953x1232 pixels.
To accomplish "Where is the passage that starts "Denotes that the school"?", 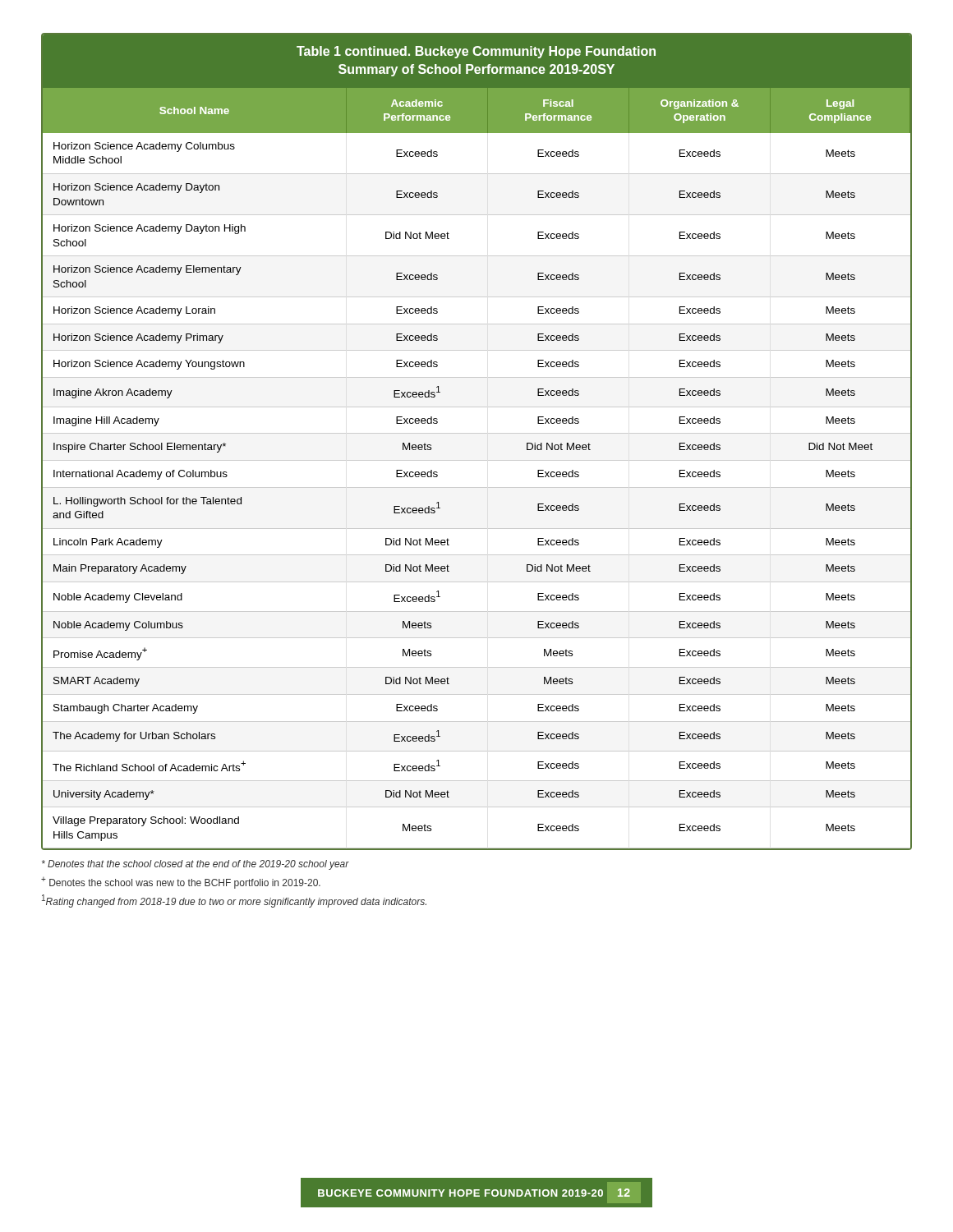I will point(196,865).
